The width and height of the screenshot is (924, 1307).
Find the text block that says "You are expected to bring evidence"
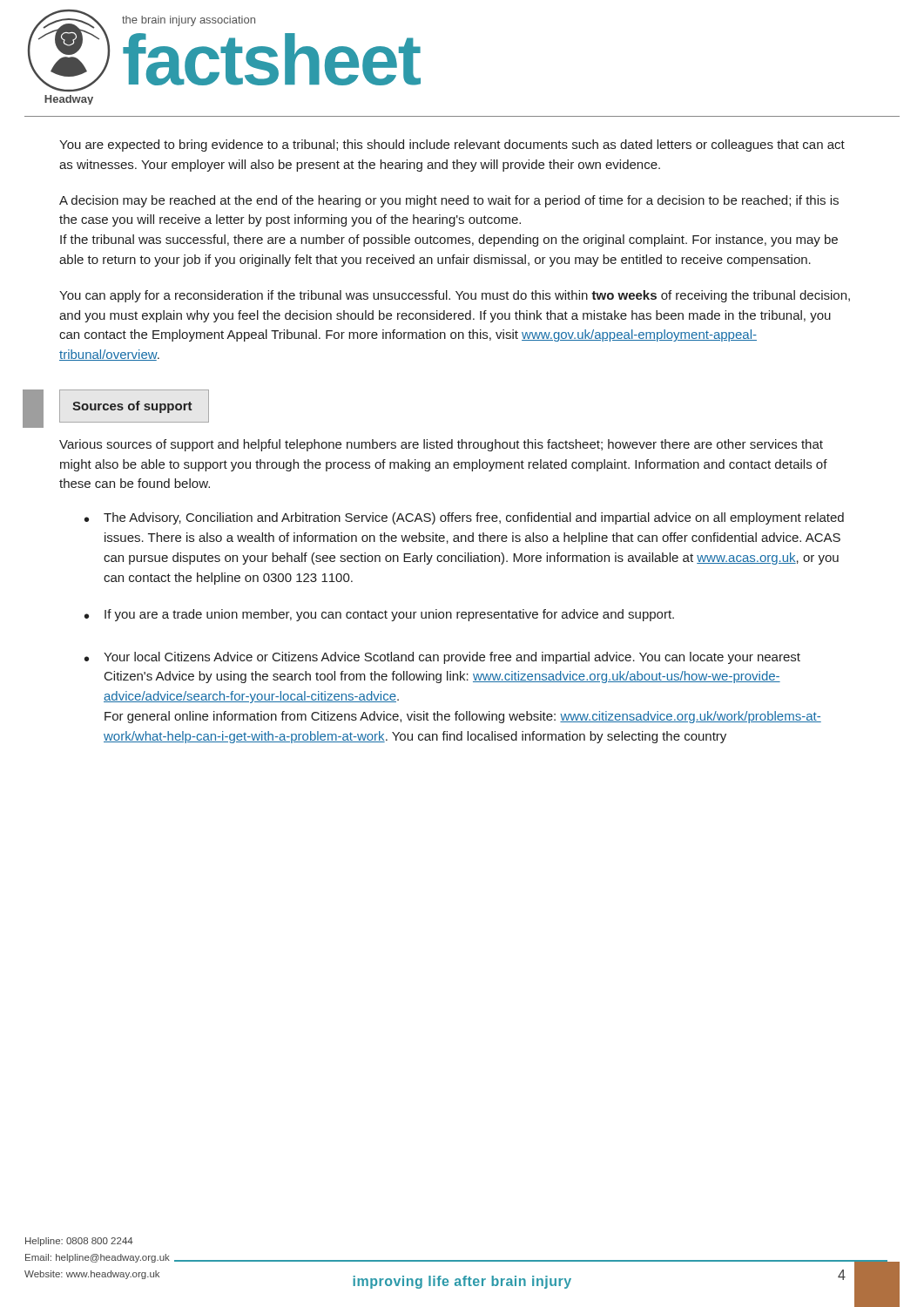pos(452,154)
